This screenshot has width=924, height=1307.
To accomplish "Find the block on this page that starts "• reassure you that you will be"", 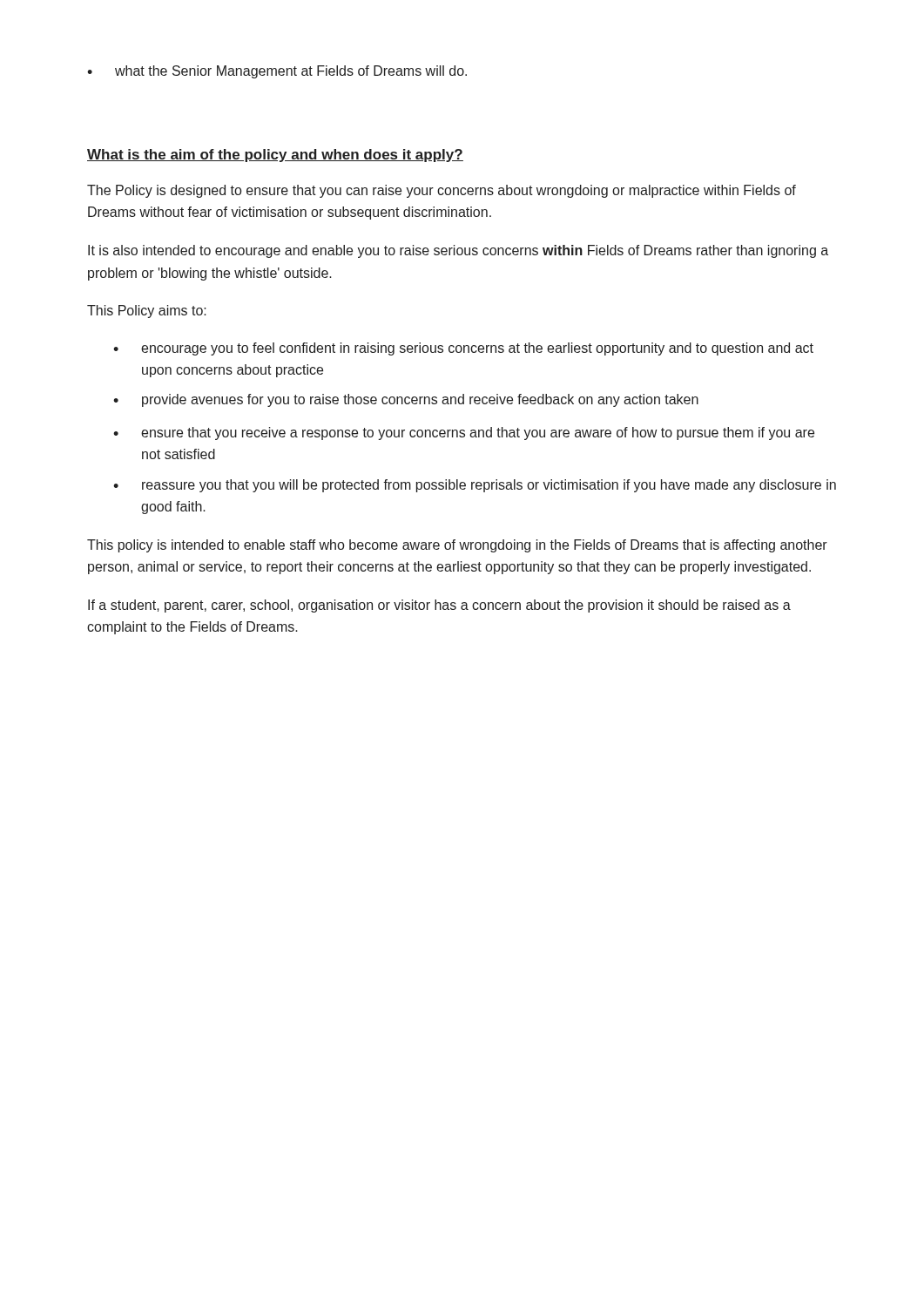I will [475, 496].
